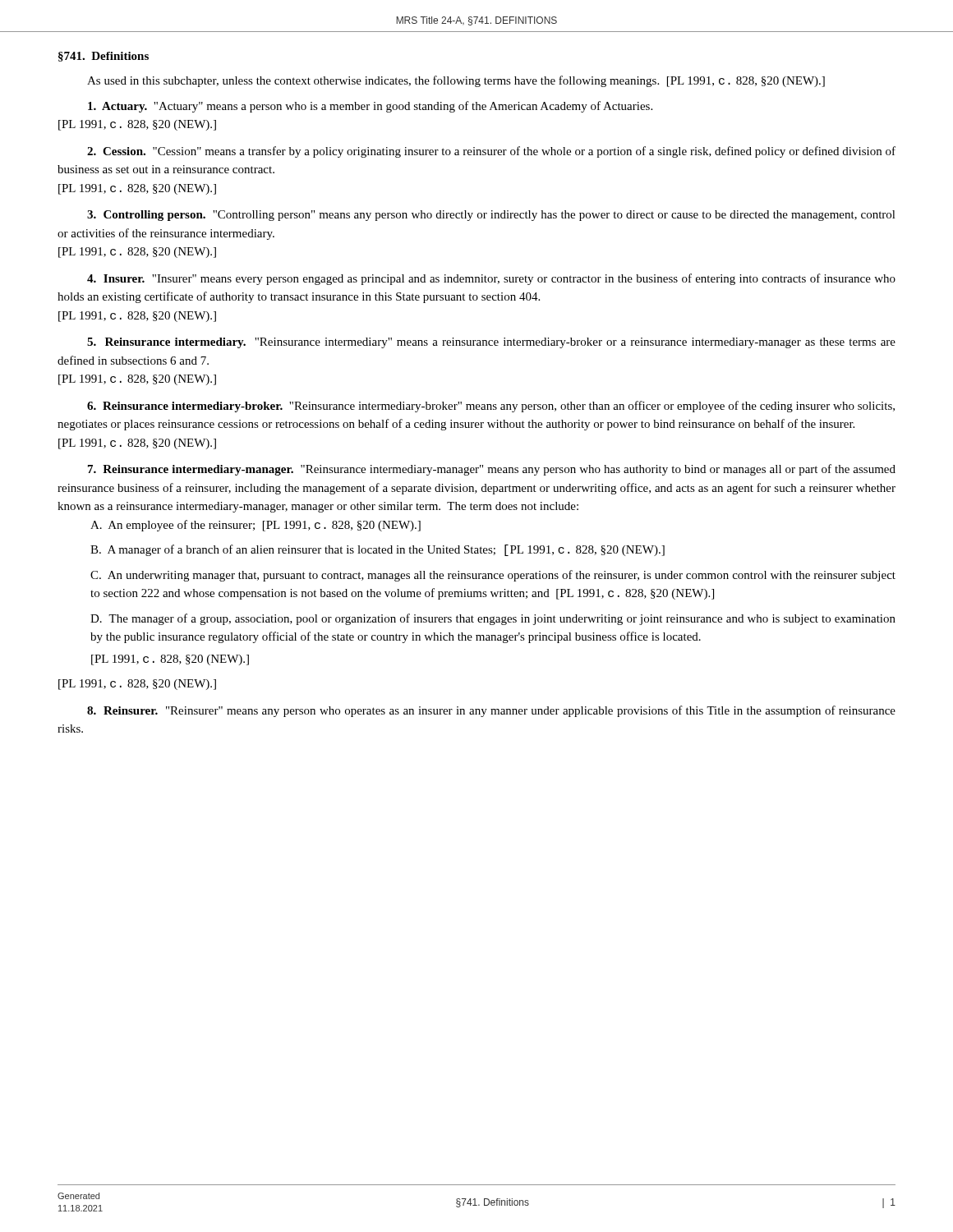This screenshot has width=953, height=1232.
Task: Select the list item that reads "7. Reinsurance intermediary-manager. "Reinsurance intermediary-manager""
Action: (476, 577)
